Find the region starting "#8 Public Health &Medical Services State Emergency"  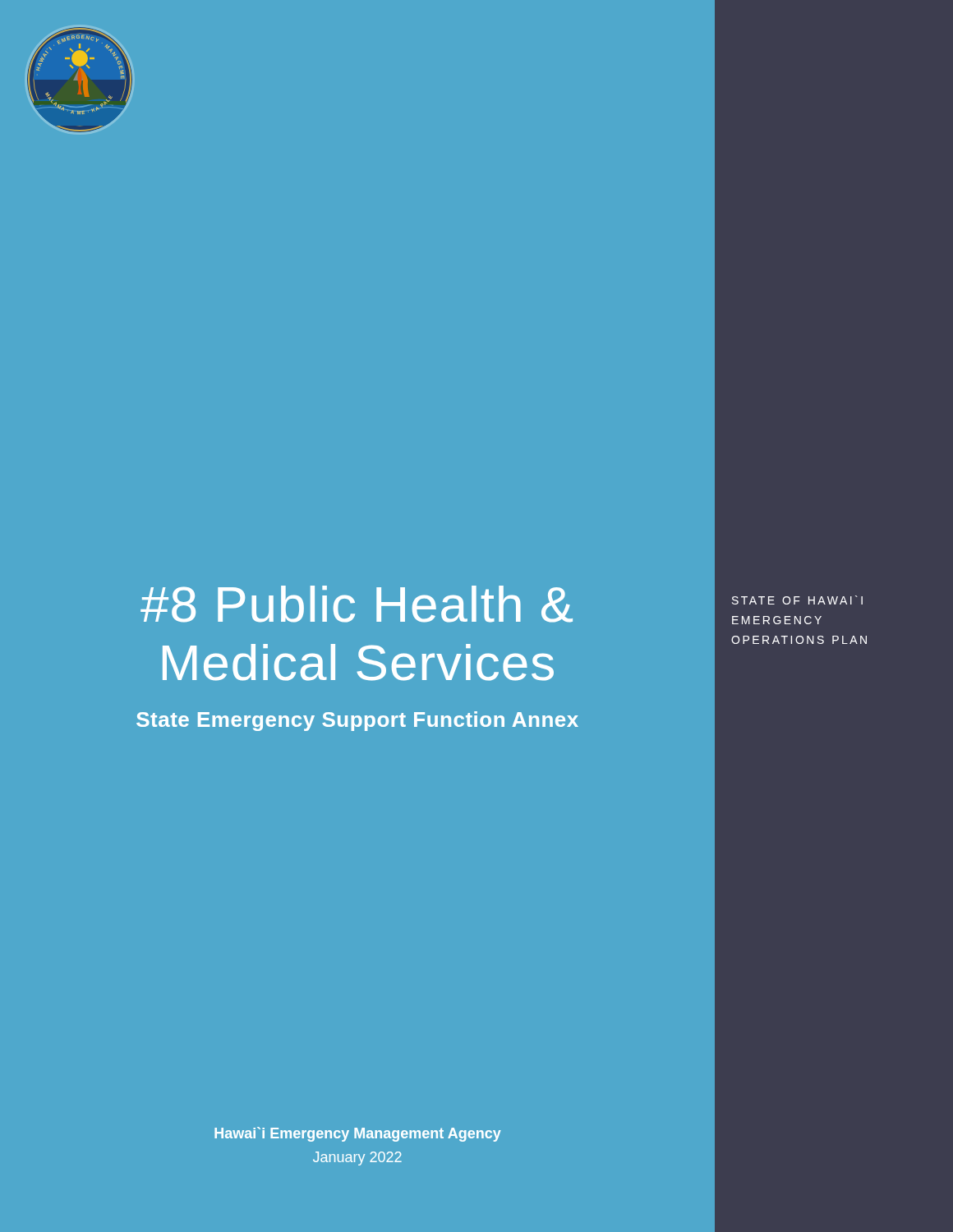pyautogui.click(x=357, y=654)
